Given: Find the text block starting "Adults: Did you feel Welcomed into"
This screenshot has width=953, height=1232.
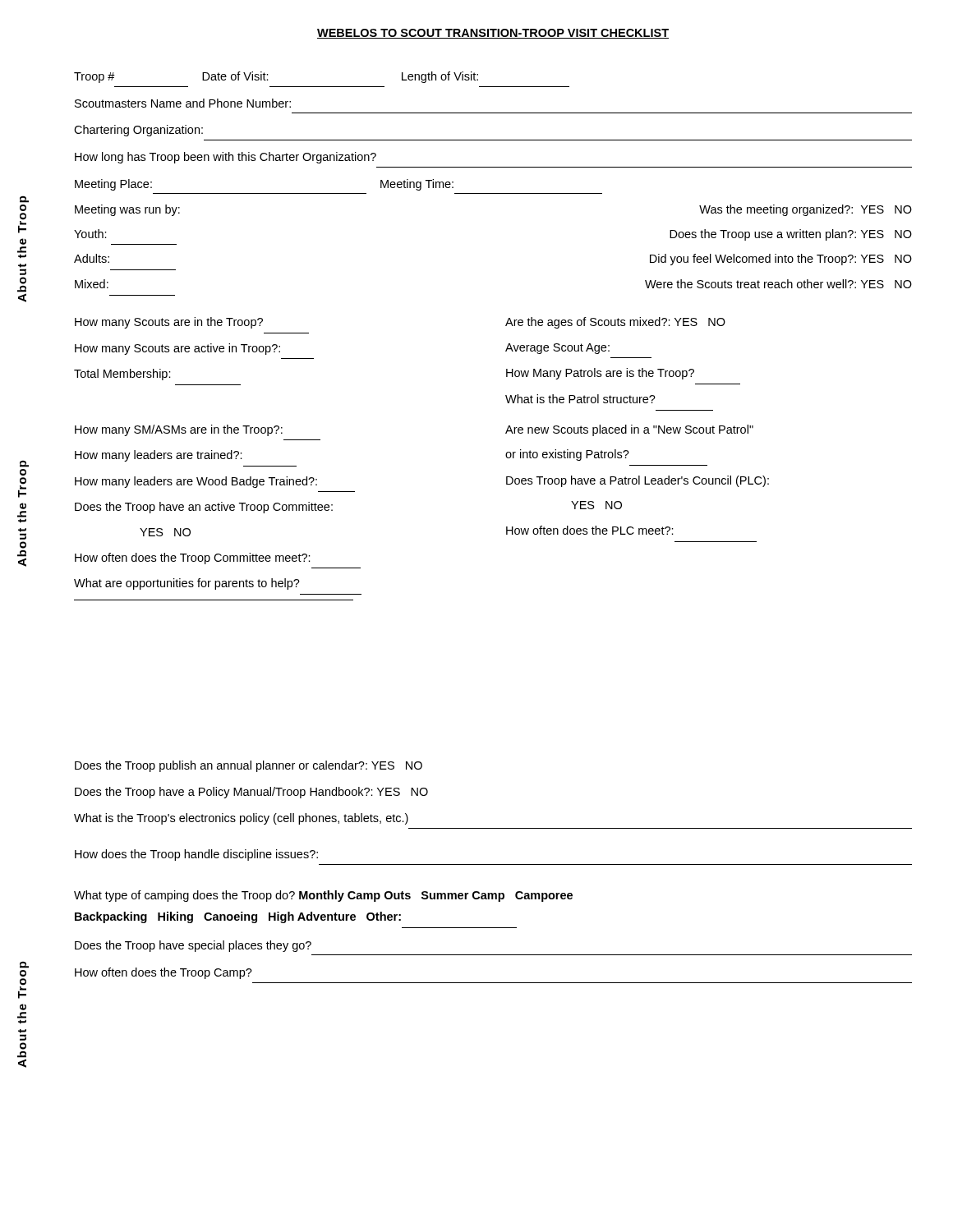Looking at the screenshot, I should pos(90,259).
